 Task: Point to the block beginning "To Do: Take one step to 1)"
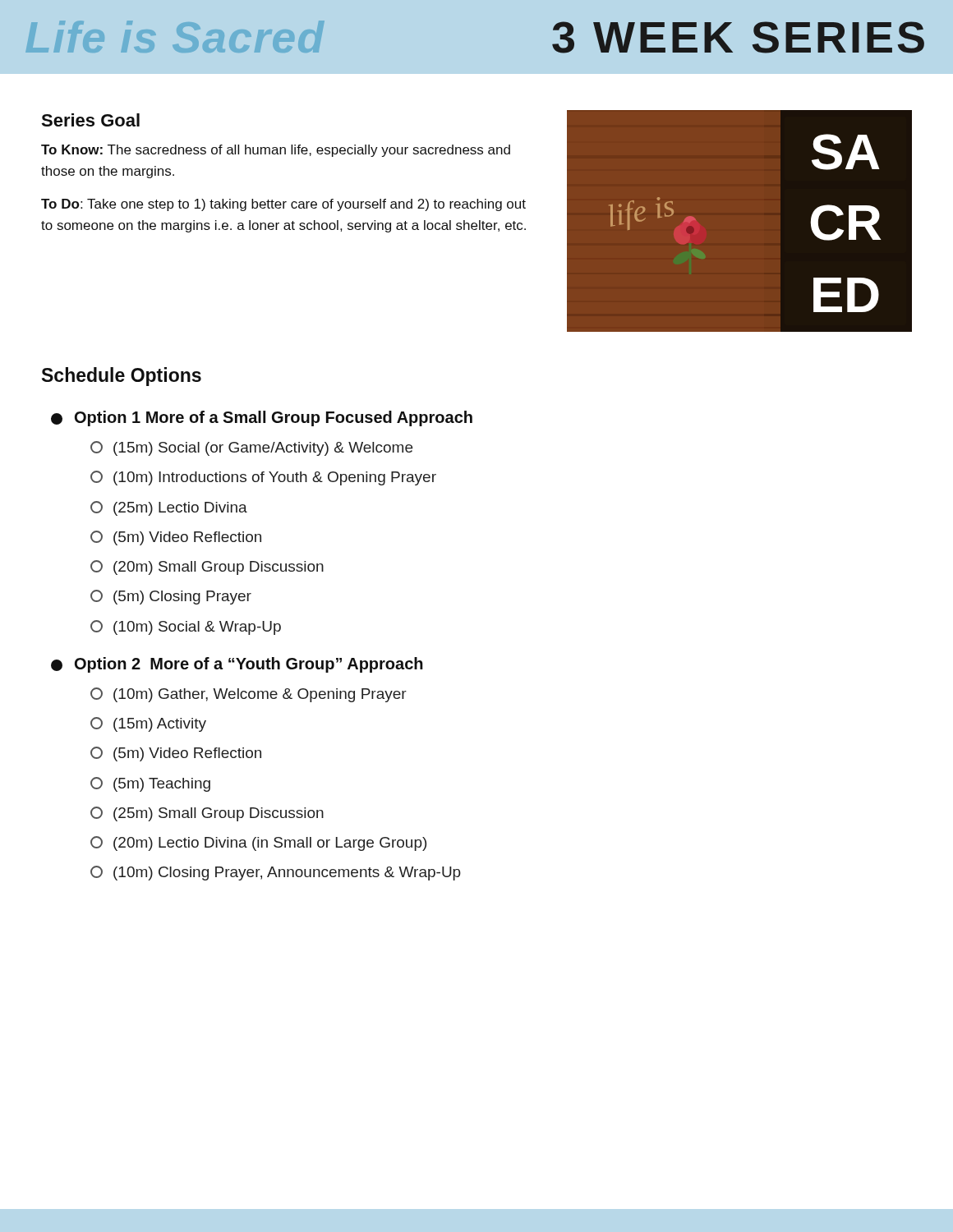[x=284, y=215]
